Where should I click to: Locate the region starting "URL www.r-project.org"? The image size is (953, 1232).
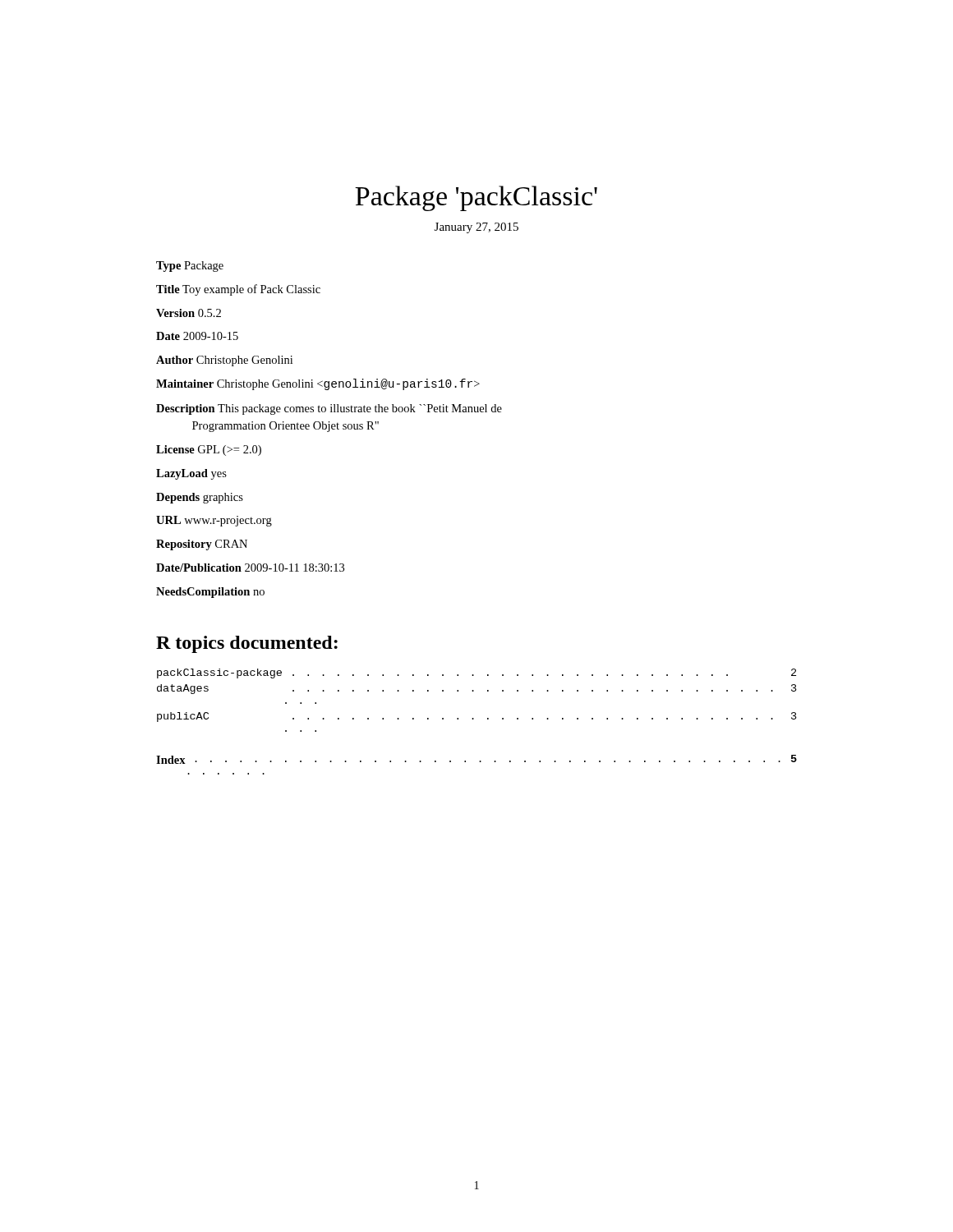[214, 520]
